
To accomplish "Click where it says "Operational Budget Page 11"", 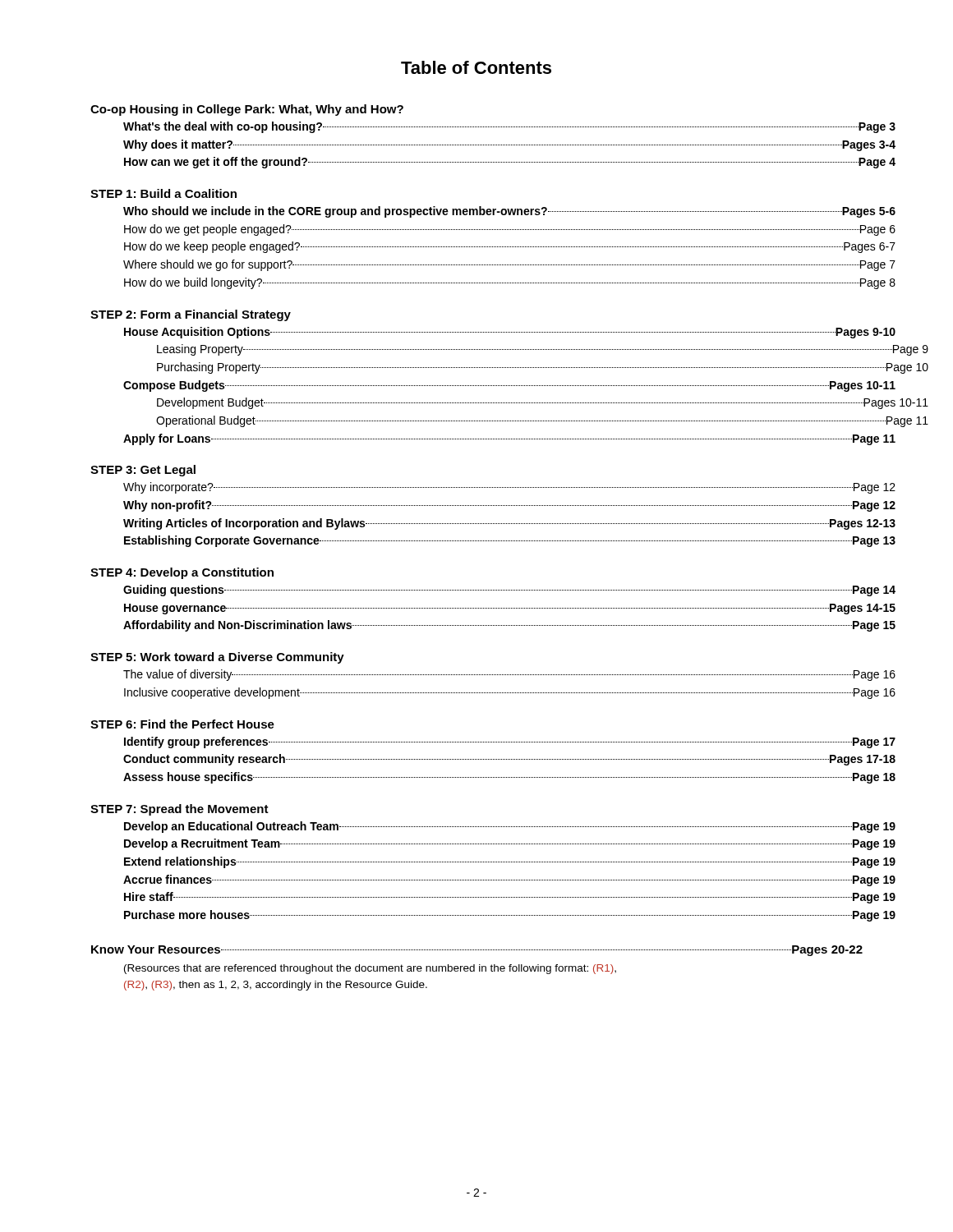I will (x=542, y=421).
